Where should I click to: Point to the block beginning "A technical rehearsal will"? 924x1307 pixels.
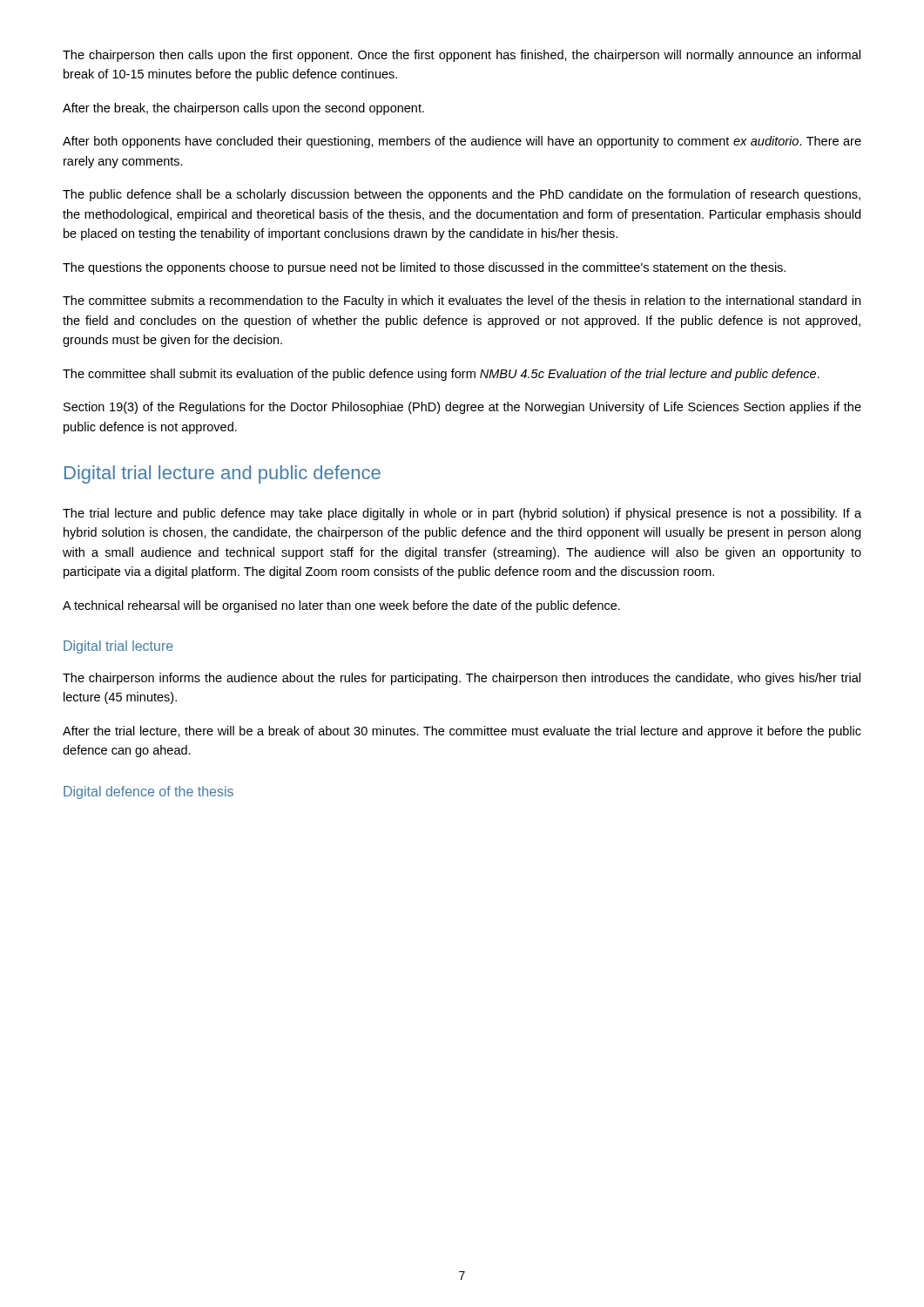[x=342, y=605]
